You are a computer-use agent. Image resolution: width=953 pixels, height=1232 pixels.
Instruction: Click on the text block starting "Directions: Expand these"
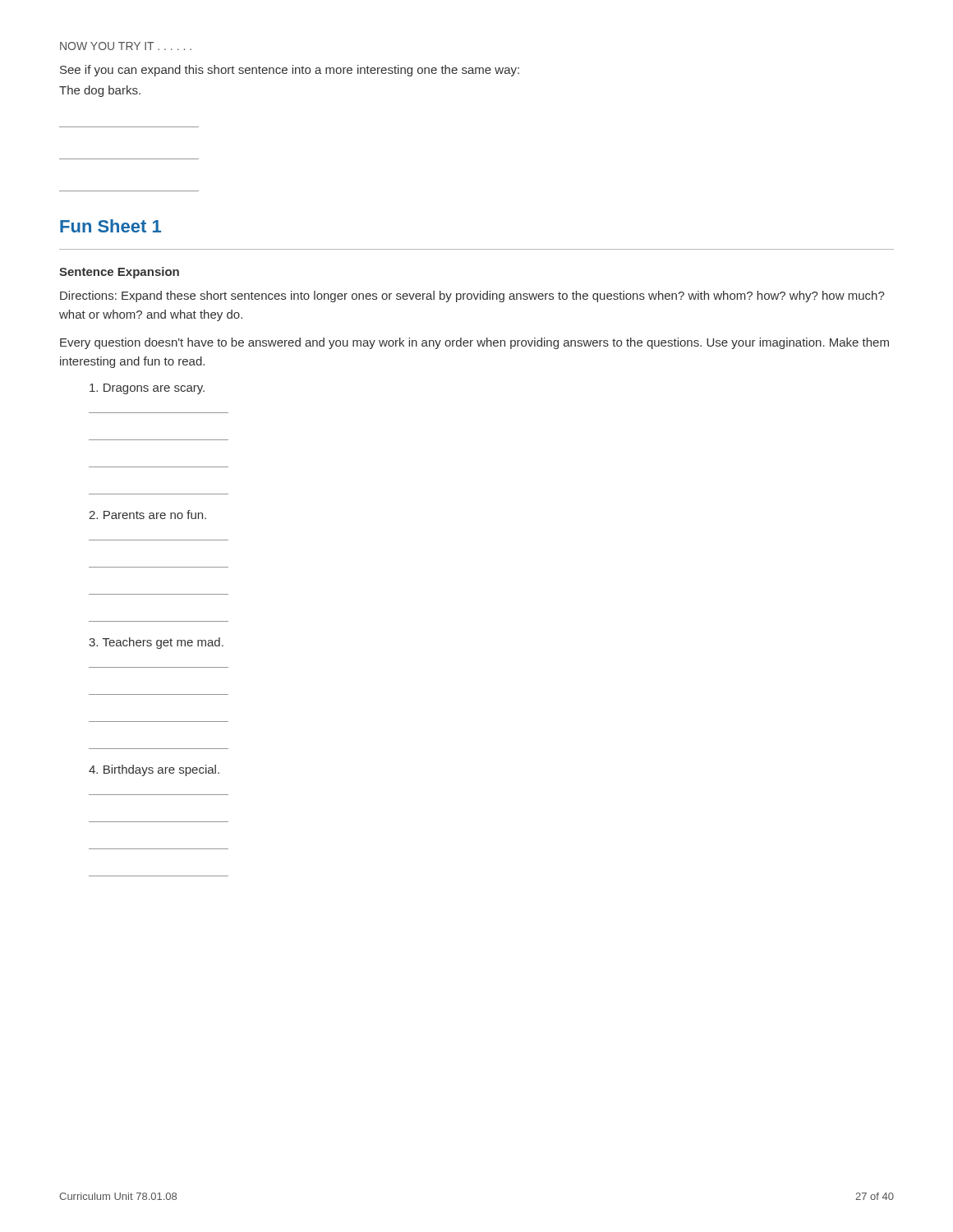click(472, 304)
